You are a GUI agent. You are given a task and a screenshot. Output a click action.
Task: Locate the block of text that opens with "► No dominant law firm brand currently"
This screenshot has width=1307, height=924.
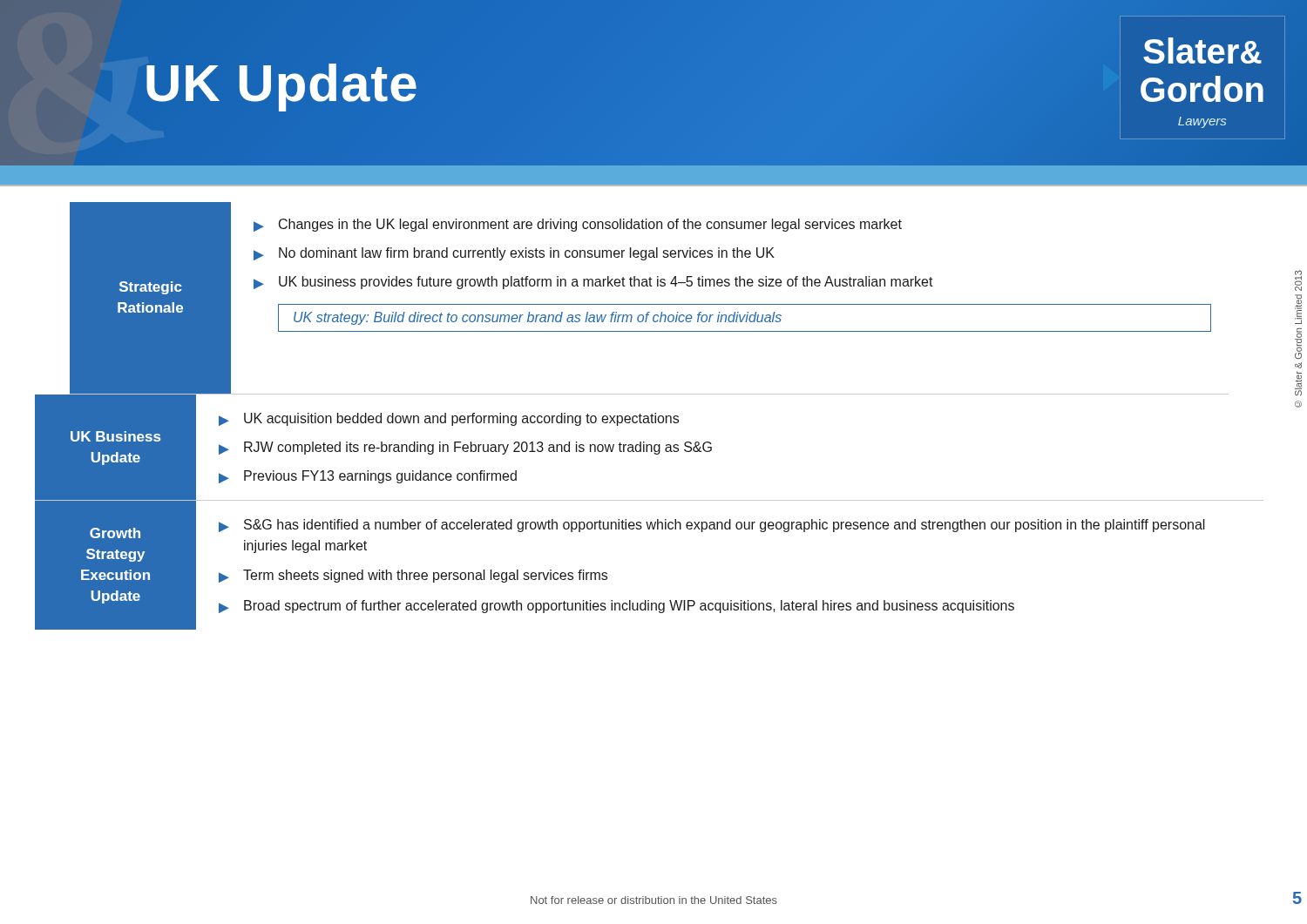(512, 254)
